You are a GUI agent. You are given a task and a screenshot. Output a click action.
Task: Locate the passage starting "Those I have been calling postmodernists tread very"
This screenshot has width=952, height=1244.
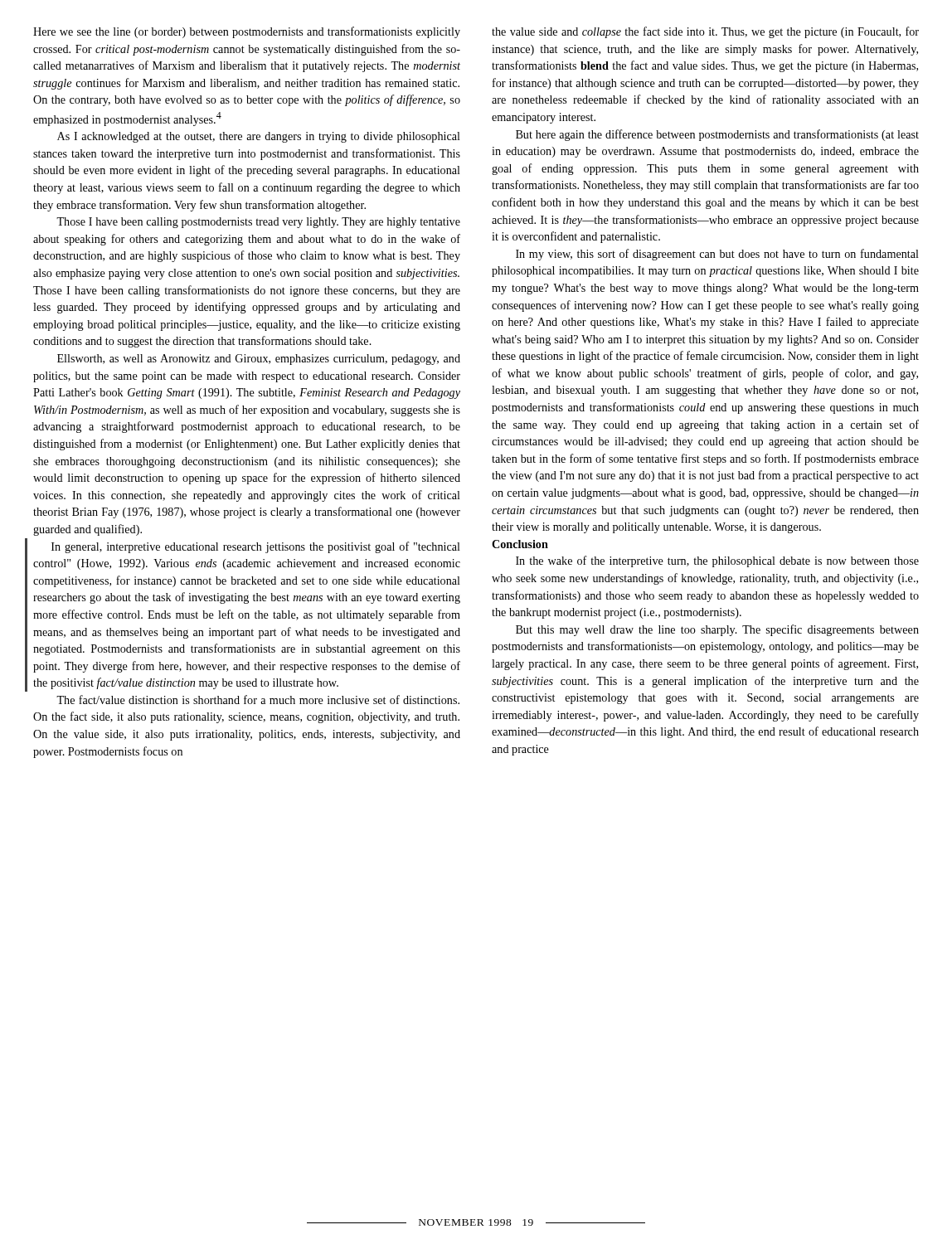(247, 282)
